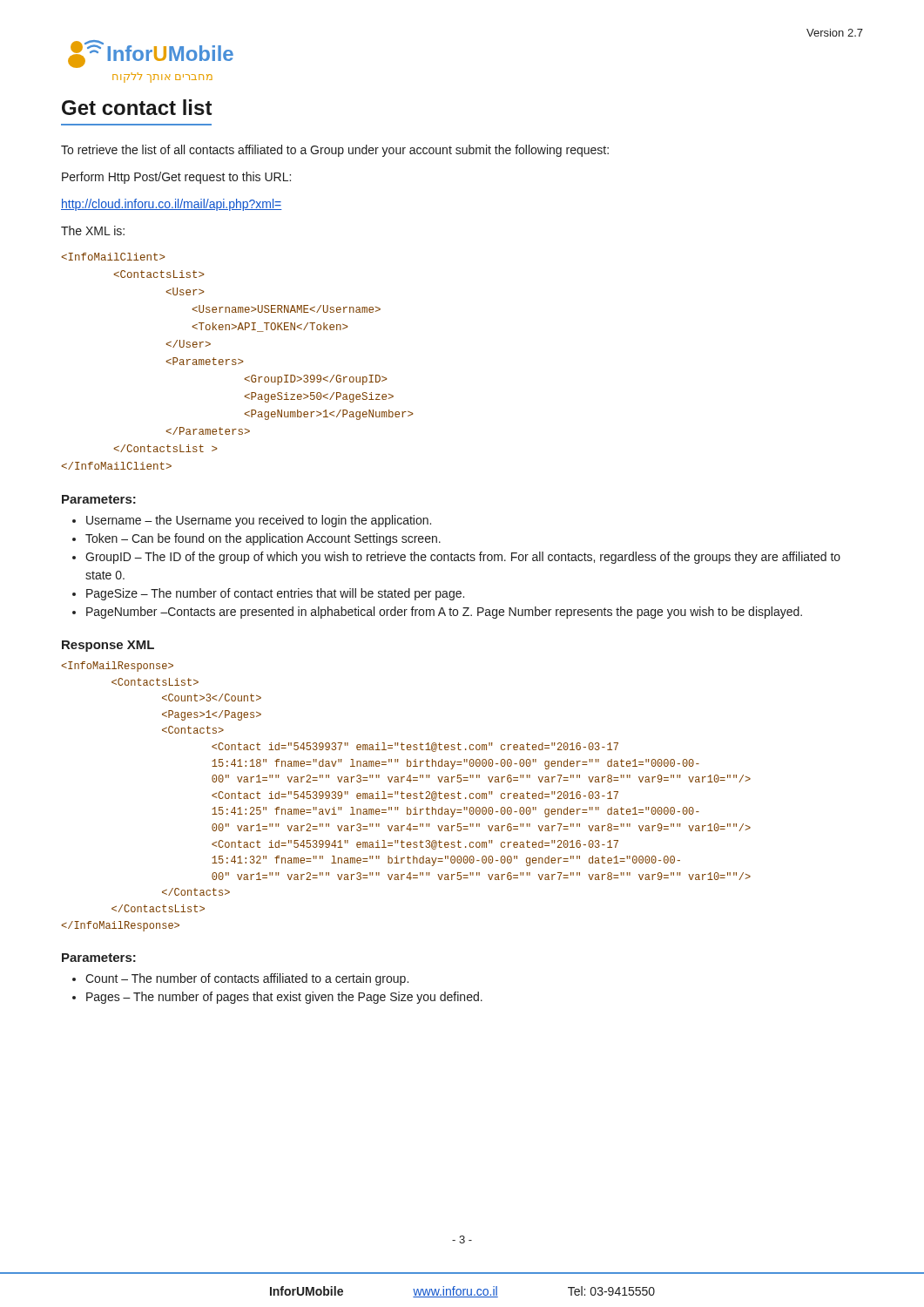Image resolution: width=924 pixels, height=1307 pixels.
Task: Point to the block starting "PageNumber –Contacts are presented in alphabetical"
Action: 462,612
